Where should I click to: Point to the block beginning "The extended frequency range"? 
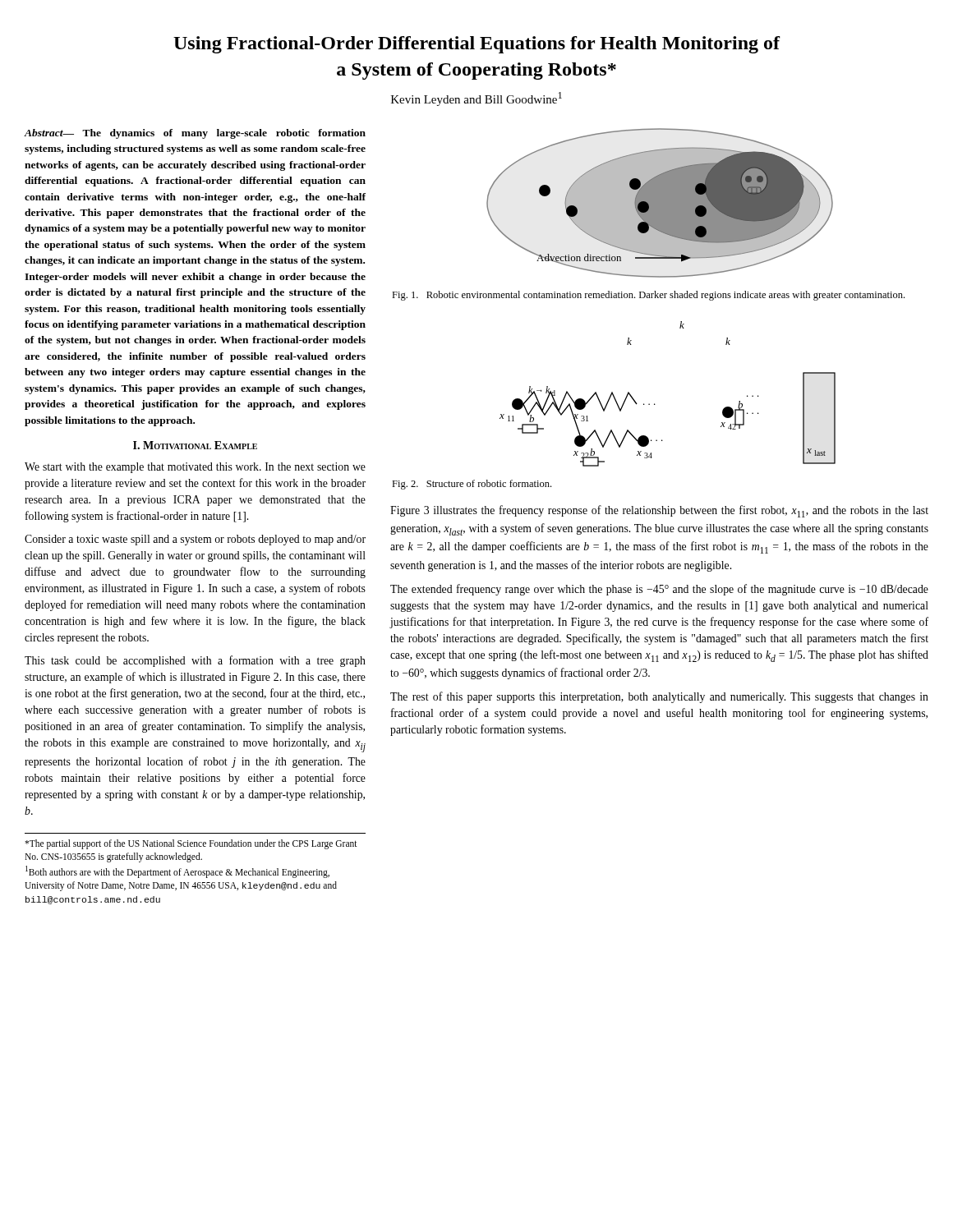(x=659, y=631)
